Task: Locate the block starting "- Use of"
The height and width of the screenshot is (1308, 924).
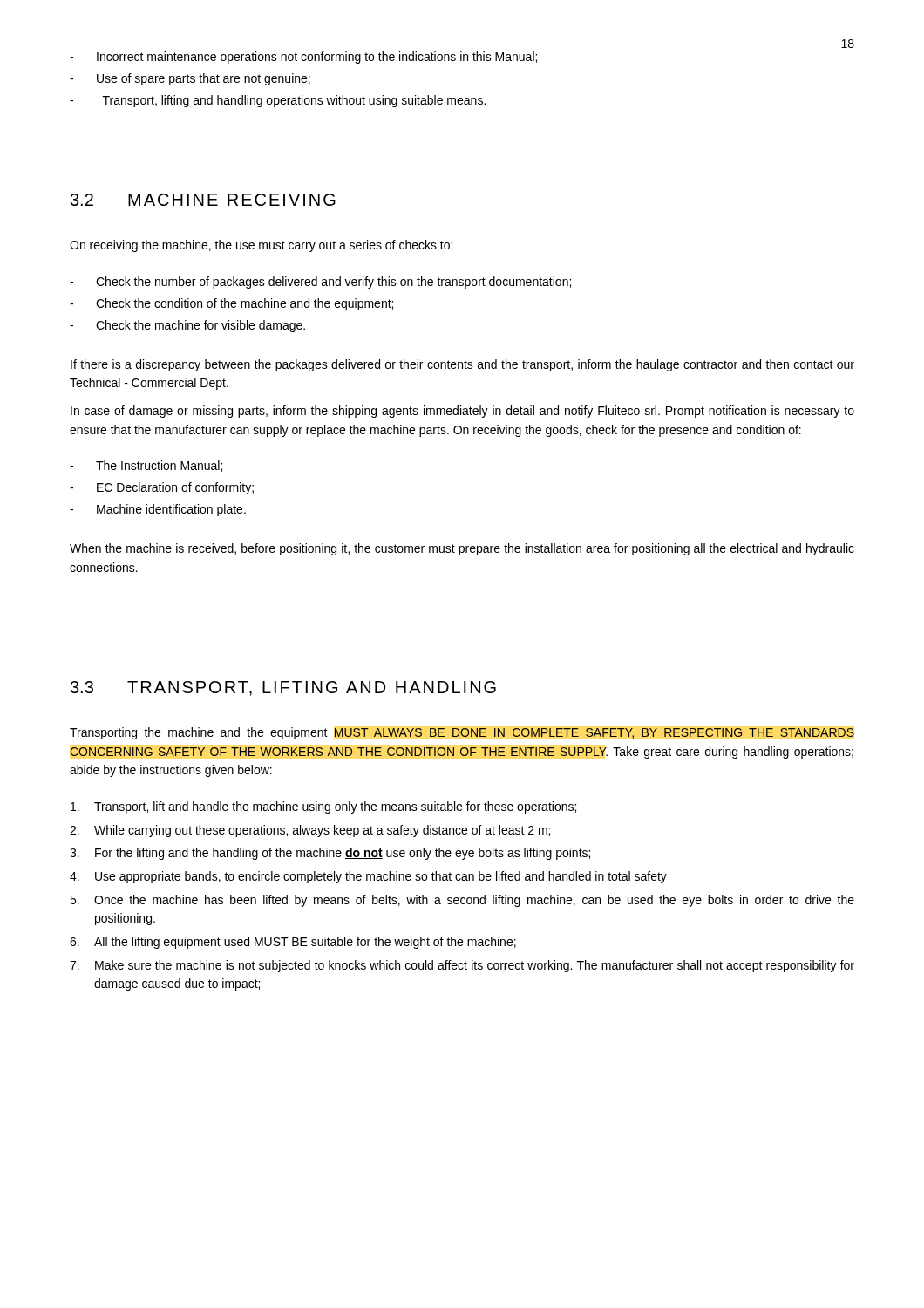Action: (x=190, y=79)
